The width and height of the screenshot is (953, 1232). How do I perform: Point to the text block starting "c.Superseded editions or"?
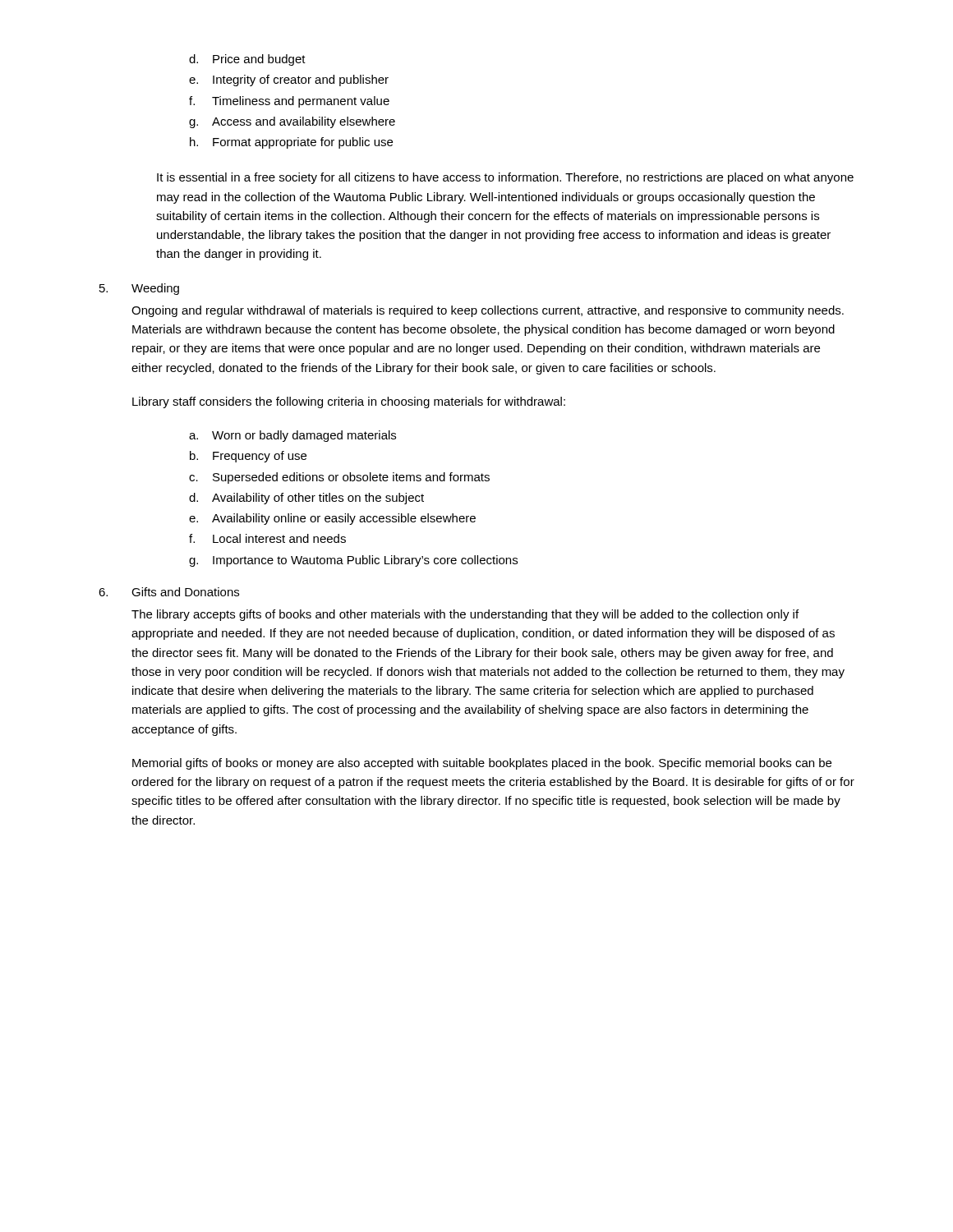pyautogui.click(x=340, y=476)
